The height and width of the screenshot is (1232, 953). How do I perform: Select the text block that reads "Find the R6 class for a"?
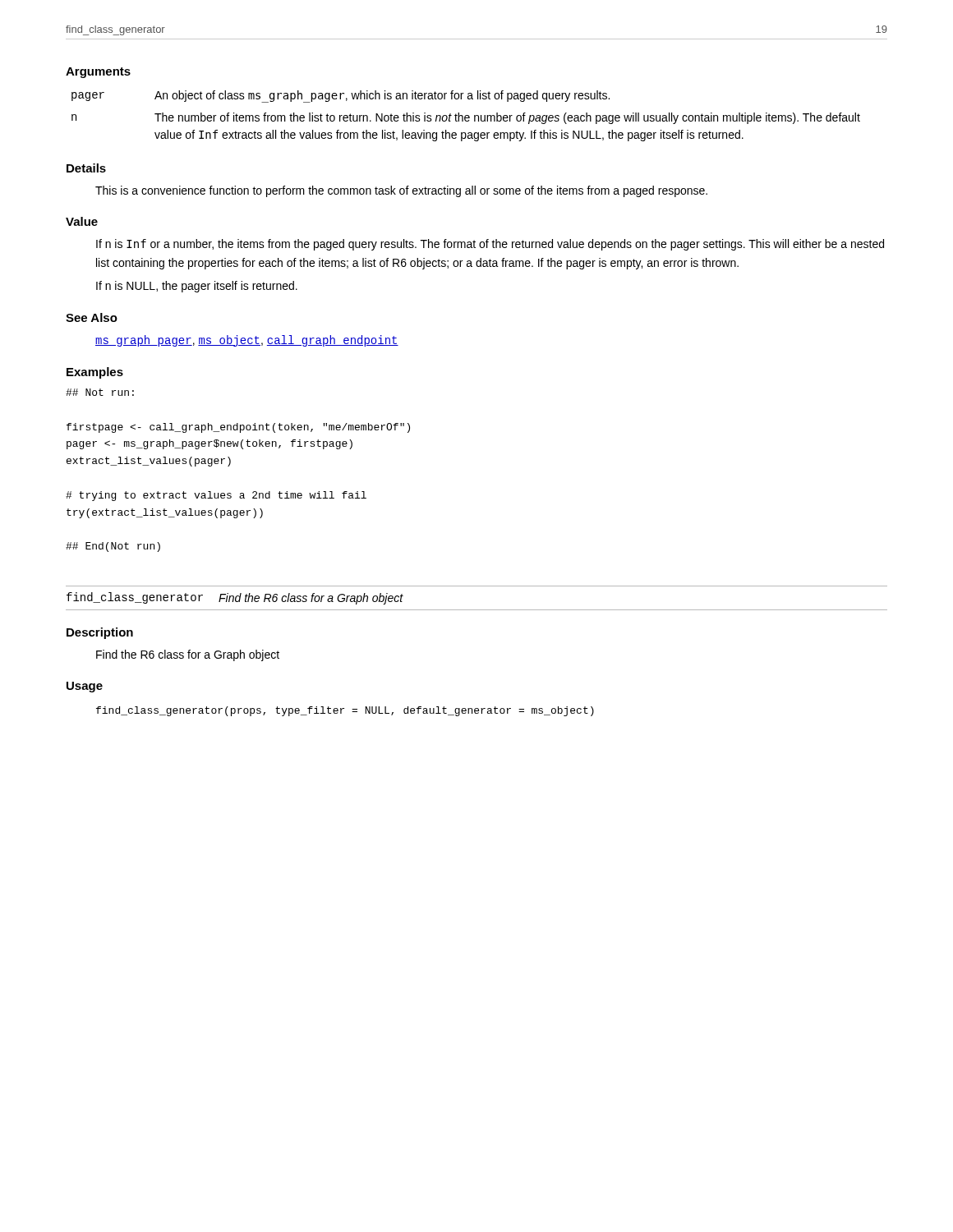[187, 654]
